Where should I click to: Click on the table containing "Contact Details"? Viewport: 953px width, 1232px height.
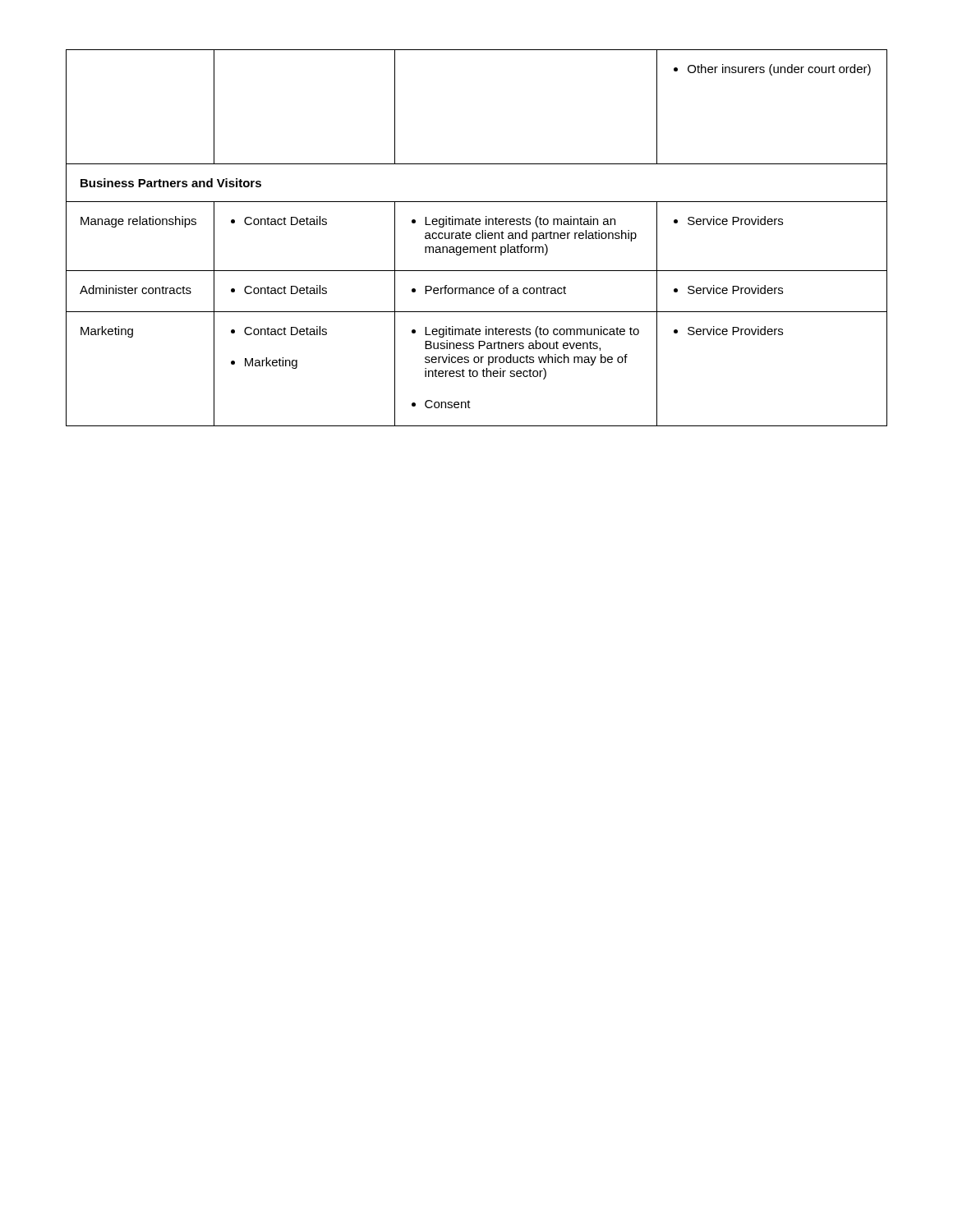[476, 238]
